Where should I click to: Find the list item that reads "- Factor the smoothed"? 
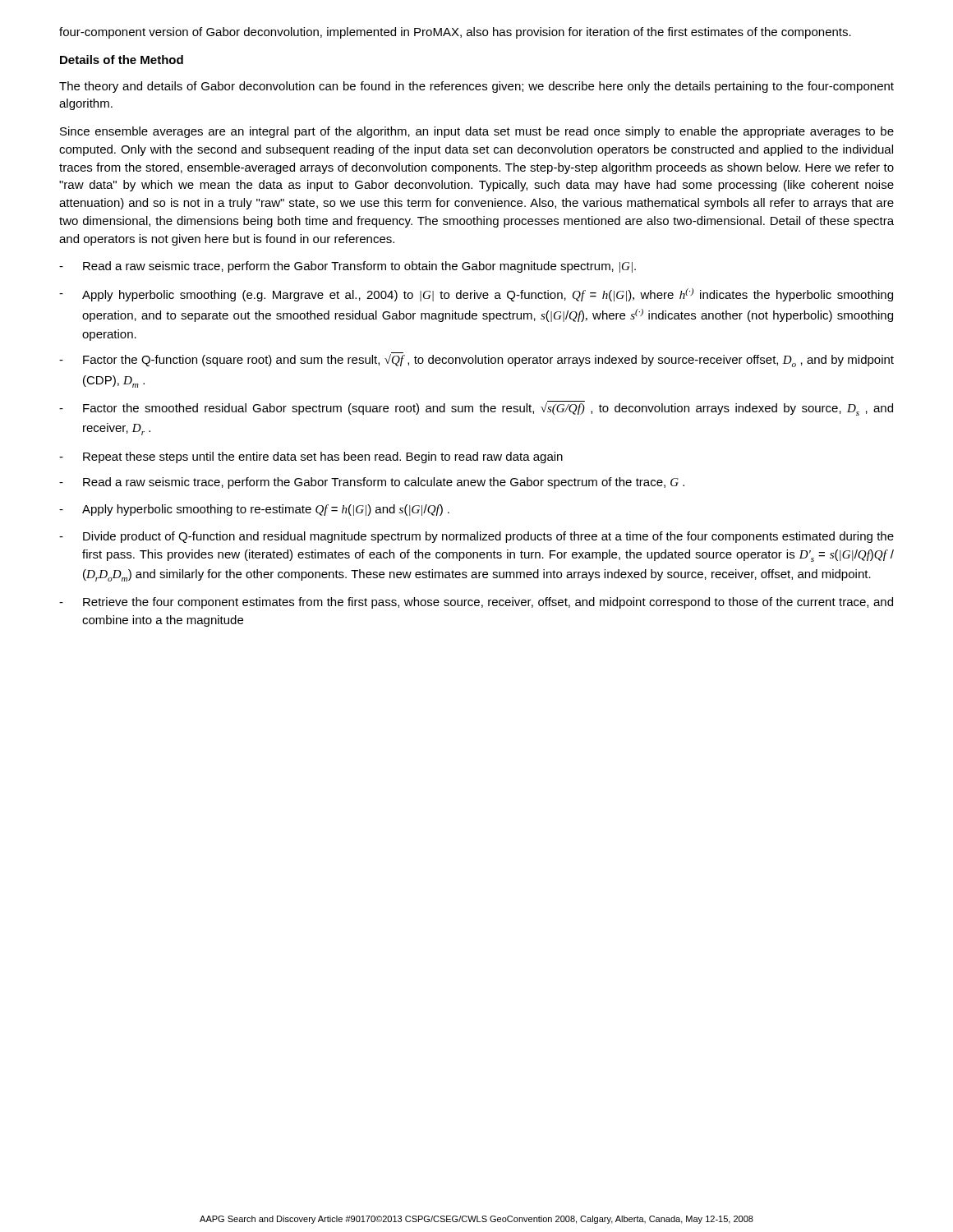click(x=476, y=419)
